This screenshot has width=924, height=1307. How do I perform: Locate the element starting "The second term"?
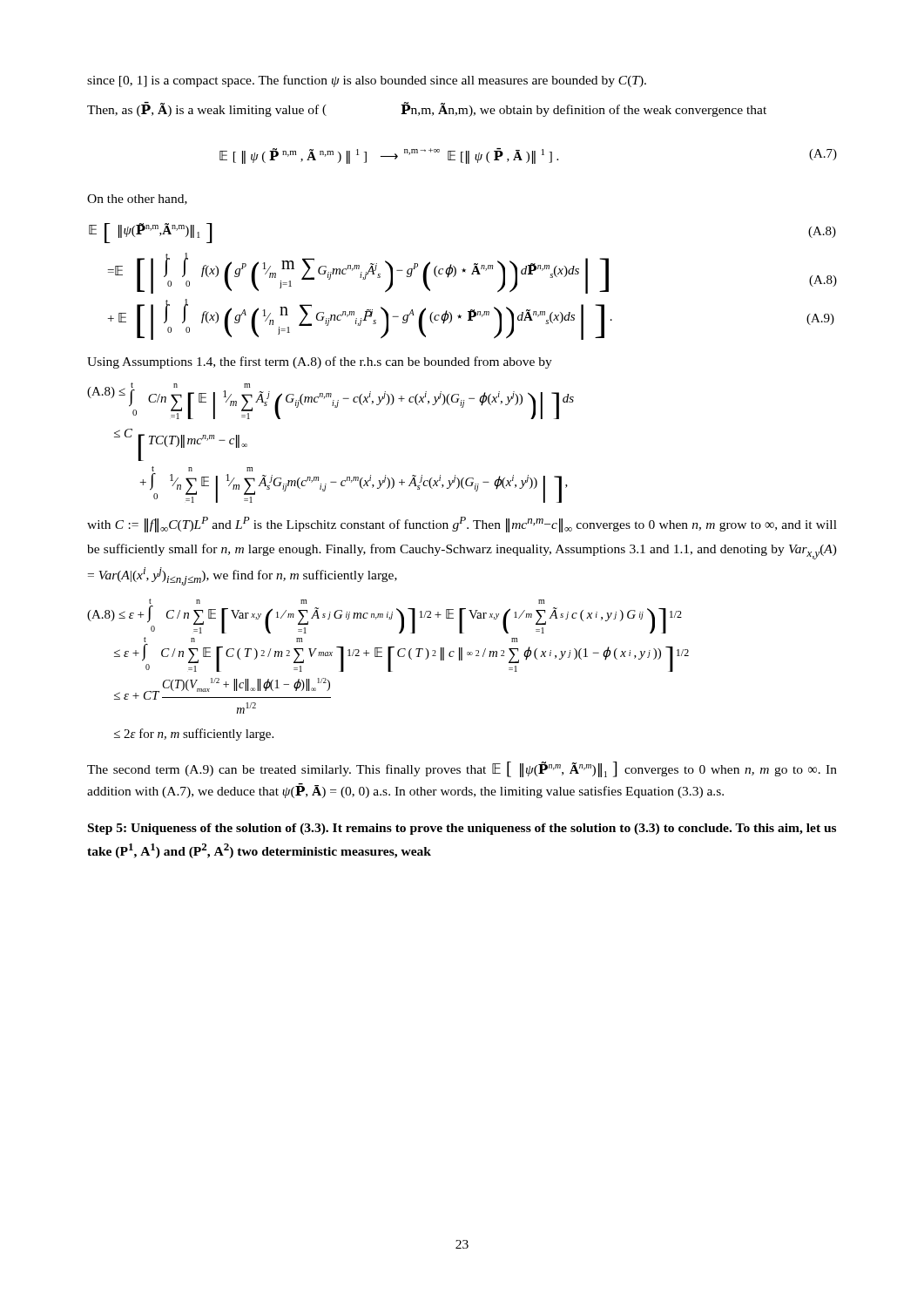(x=462, y=778)
